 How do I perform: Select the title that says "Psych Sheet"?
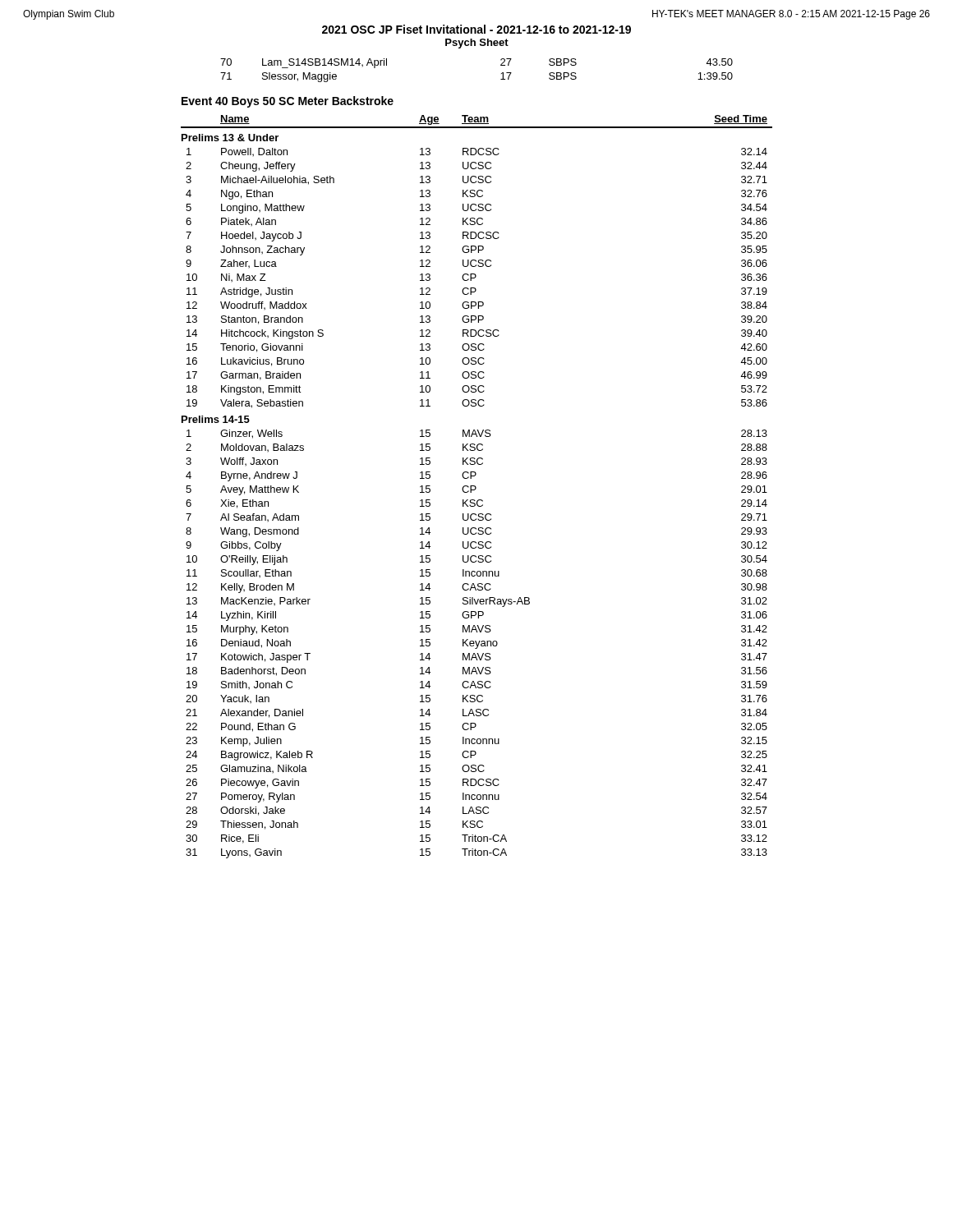tap(476, 42)
